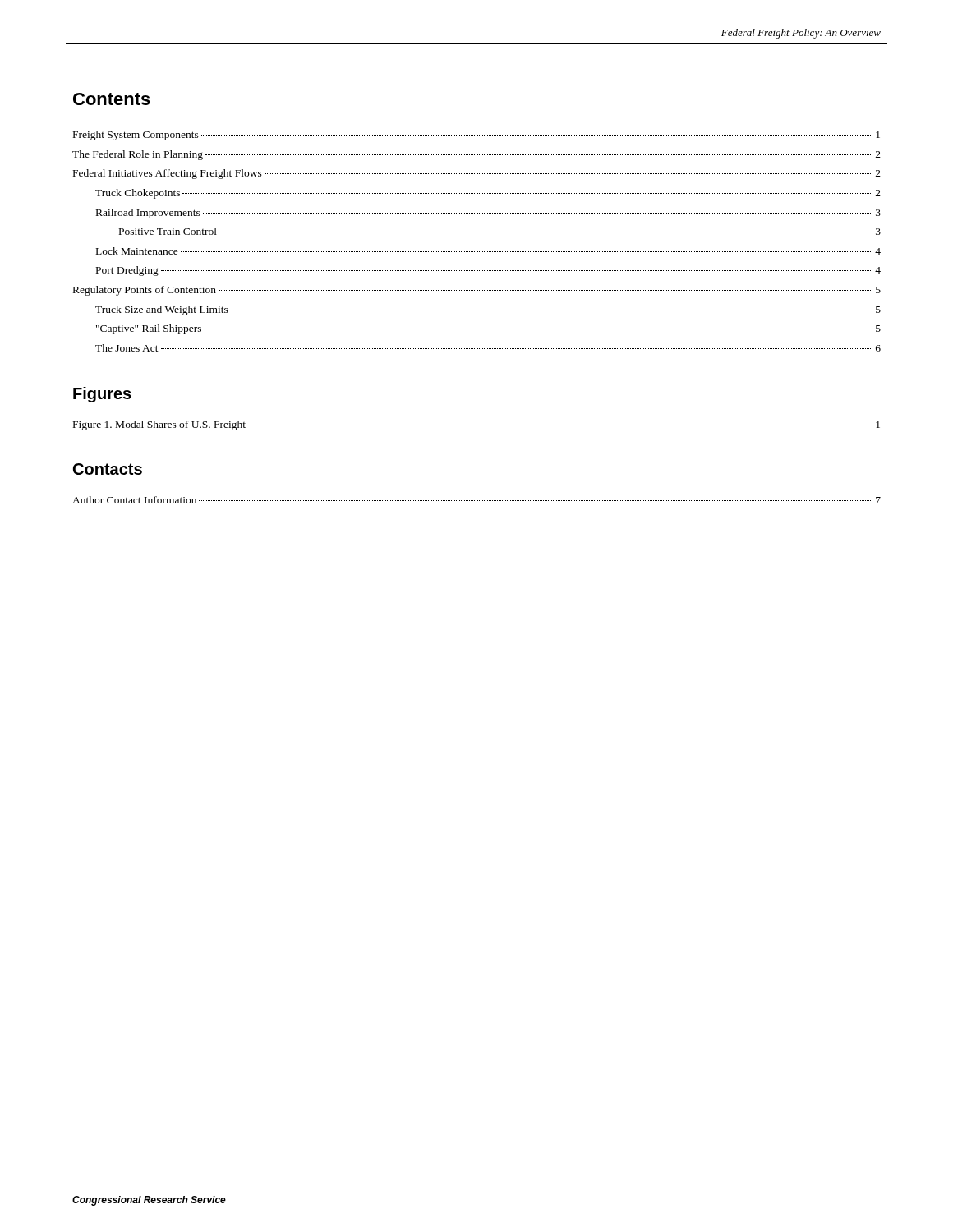Find "Author Contact Information 7" on this page
Screen dimensions: 1232x953
coord(476,500)
